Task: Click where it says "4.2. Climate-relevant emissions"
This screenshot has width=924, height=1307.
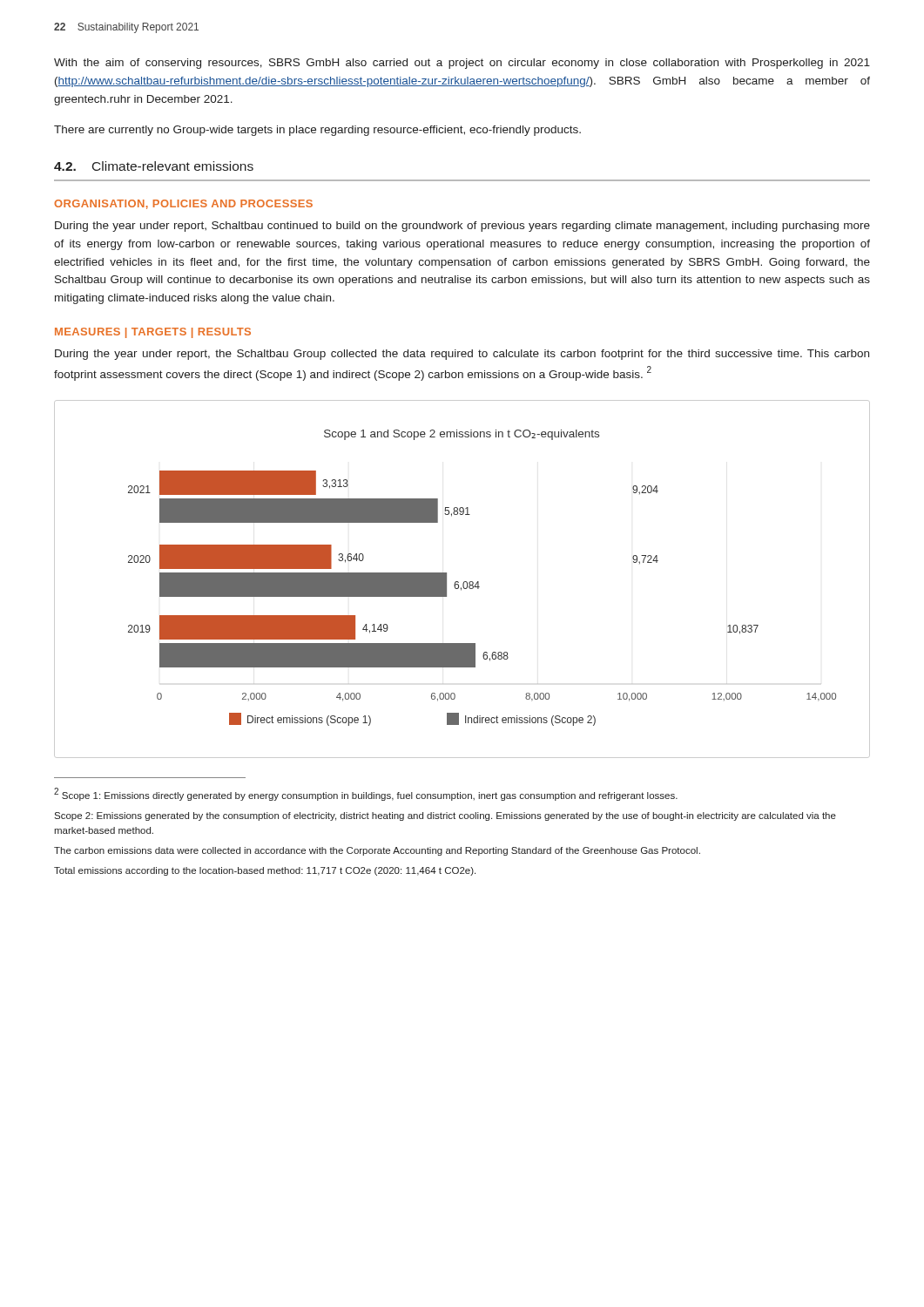Action: [154, 166]
